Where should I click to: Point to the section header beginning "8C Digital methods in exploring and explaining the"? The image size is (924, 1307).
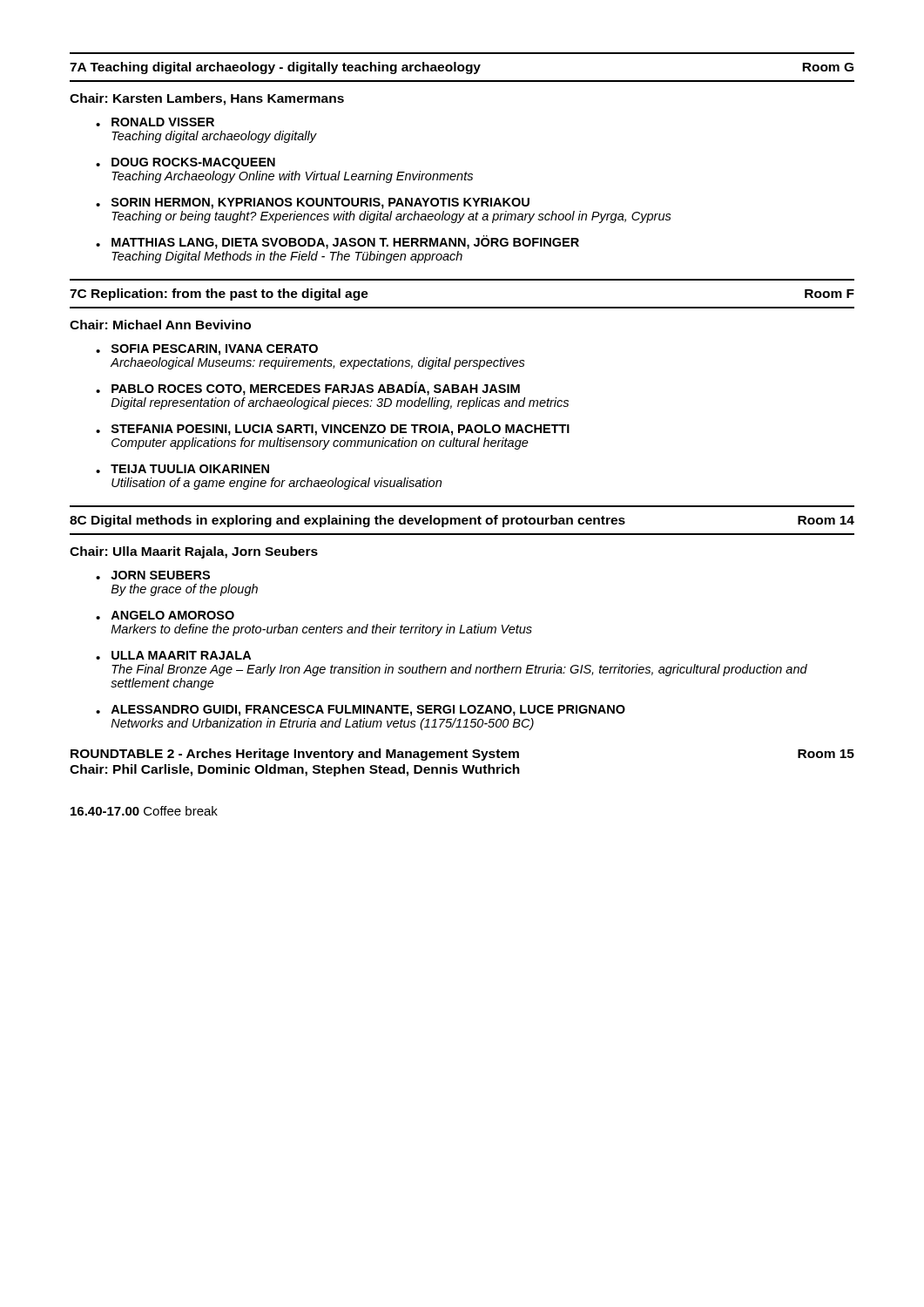click(x=462, y=520)
